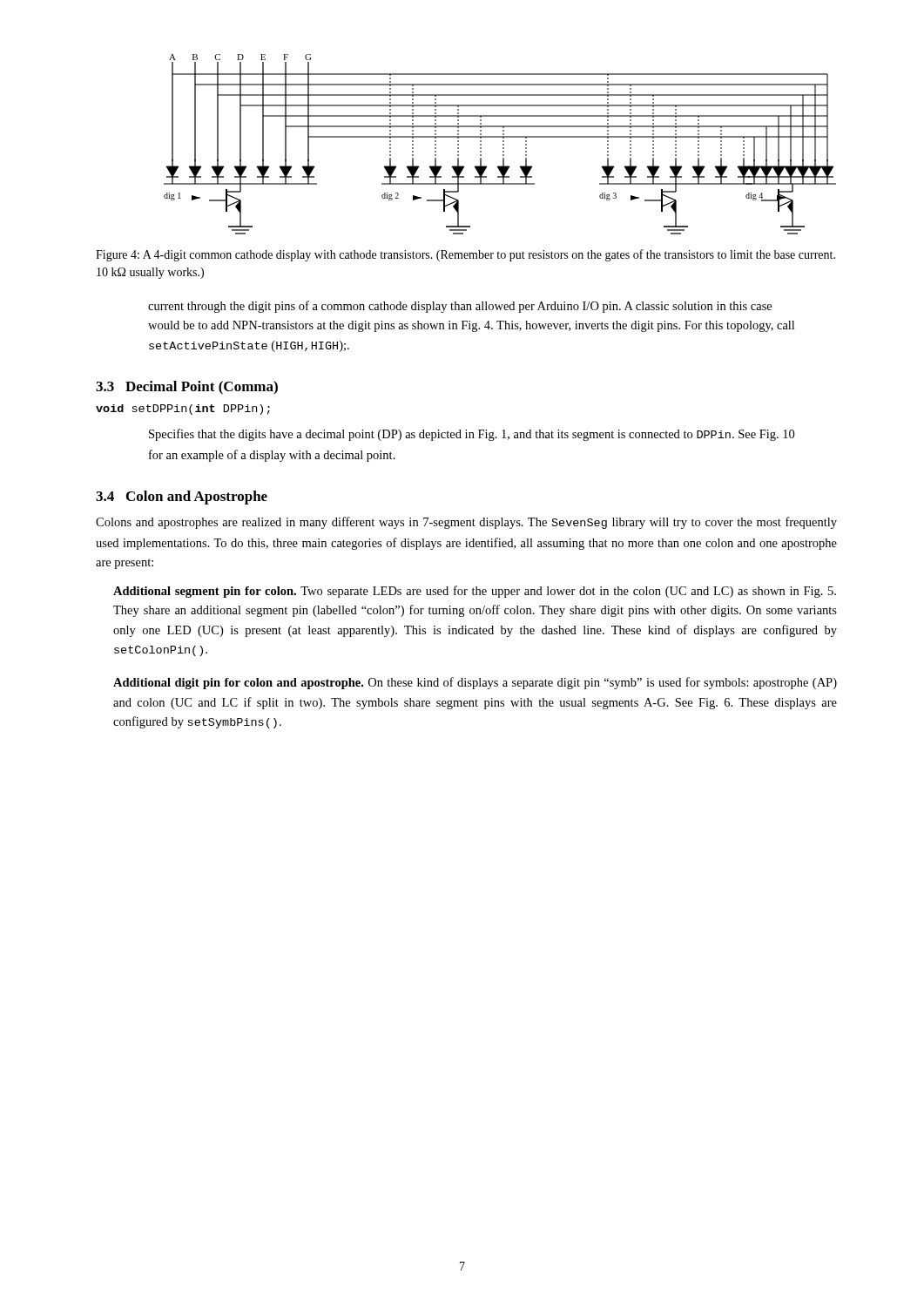924x1307 pixels.
Task: Point to the element starting "void setDPPin(int DPPin);"
Action: click(x=184, y=409)
